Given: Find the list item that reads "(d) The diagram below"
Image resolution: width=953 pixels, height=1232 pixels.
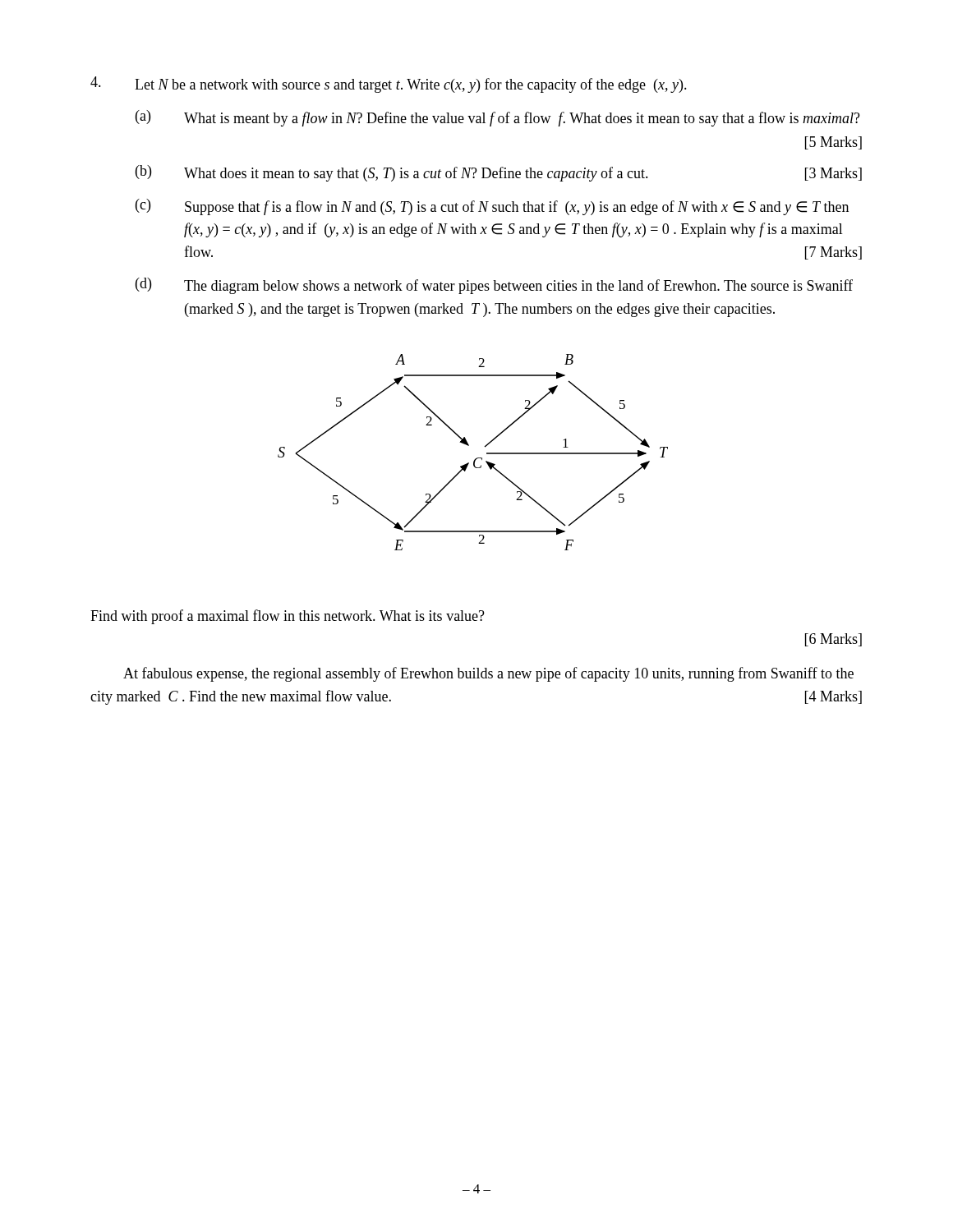Looking at the screenshot, I should click(x=499, y=298).
